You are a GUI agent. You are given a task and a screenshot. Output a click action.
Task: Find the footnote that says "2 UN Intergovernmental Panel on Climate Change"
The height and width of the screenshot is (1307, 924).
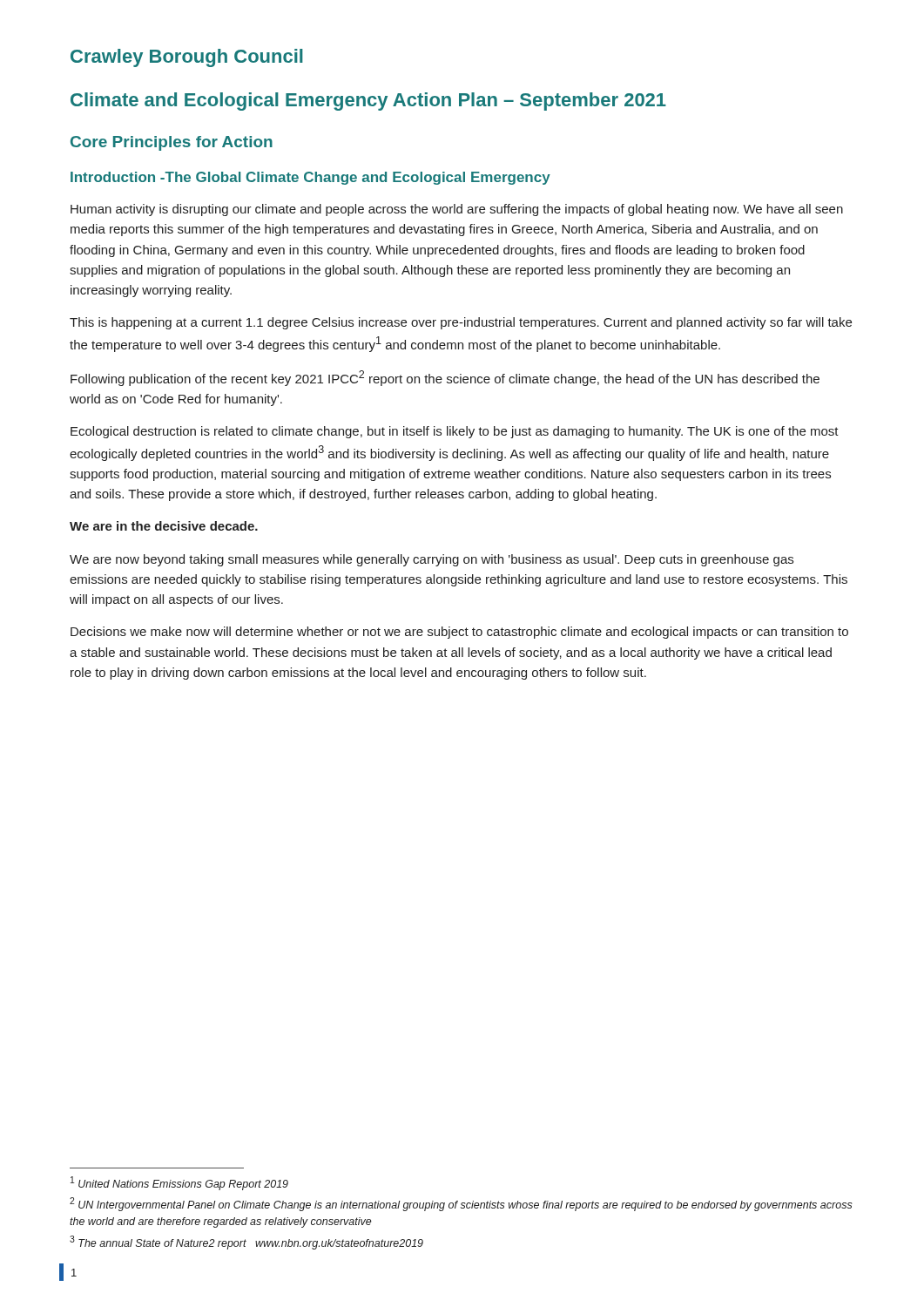pos(462,1213)
